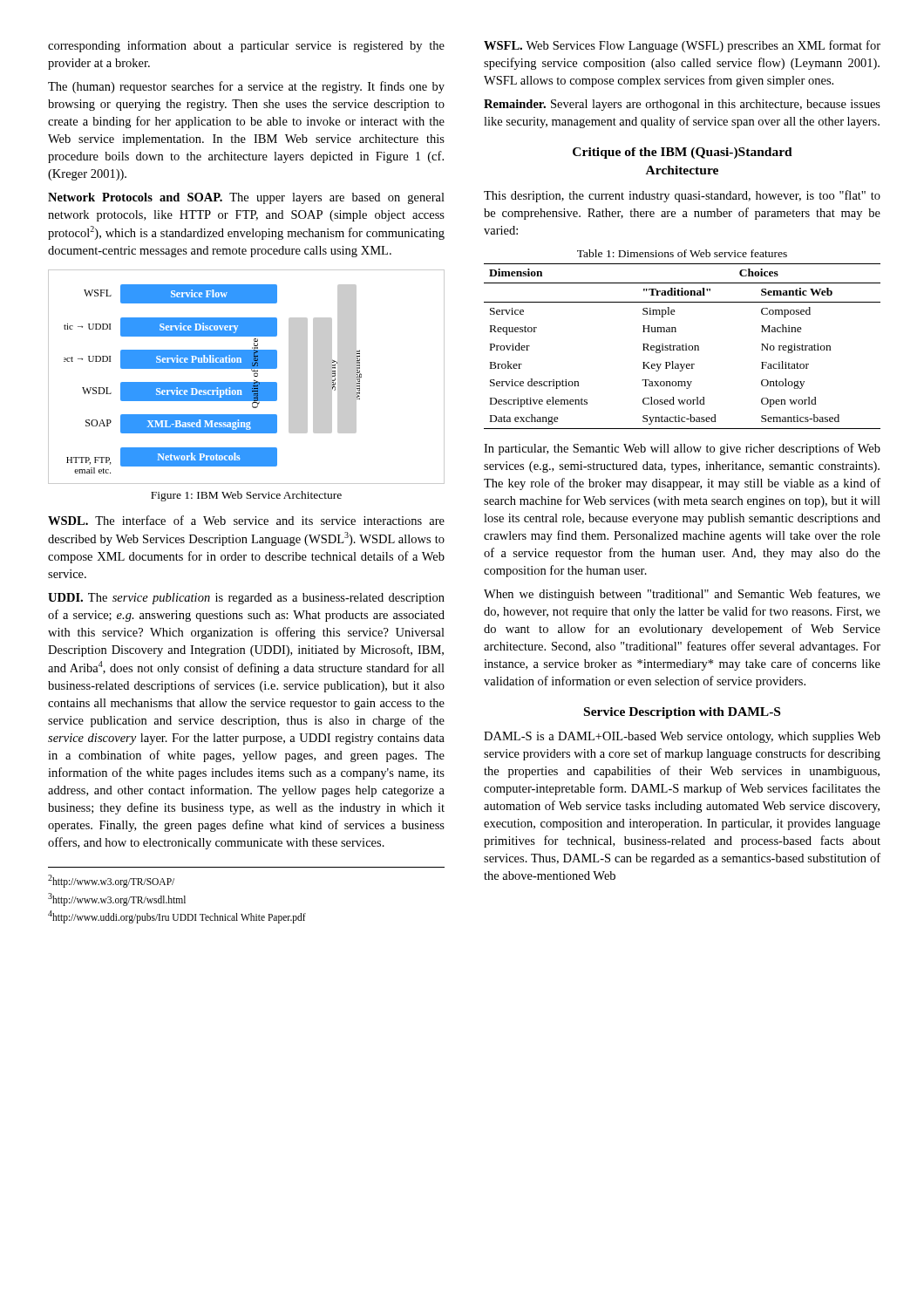Click on the block starting "In particular, the Semantic"
Image resolution: width=924 pixels, height=1308 pixels.
click(682, 565)
